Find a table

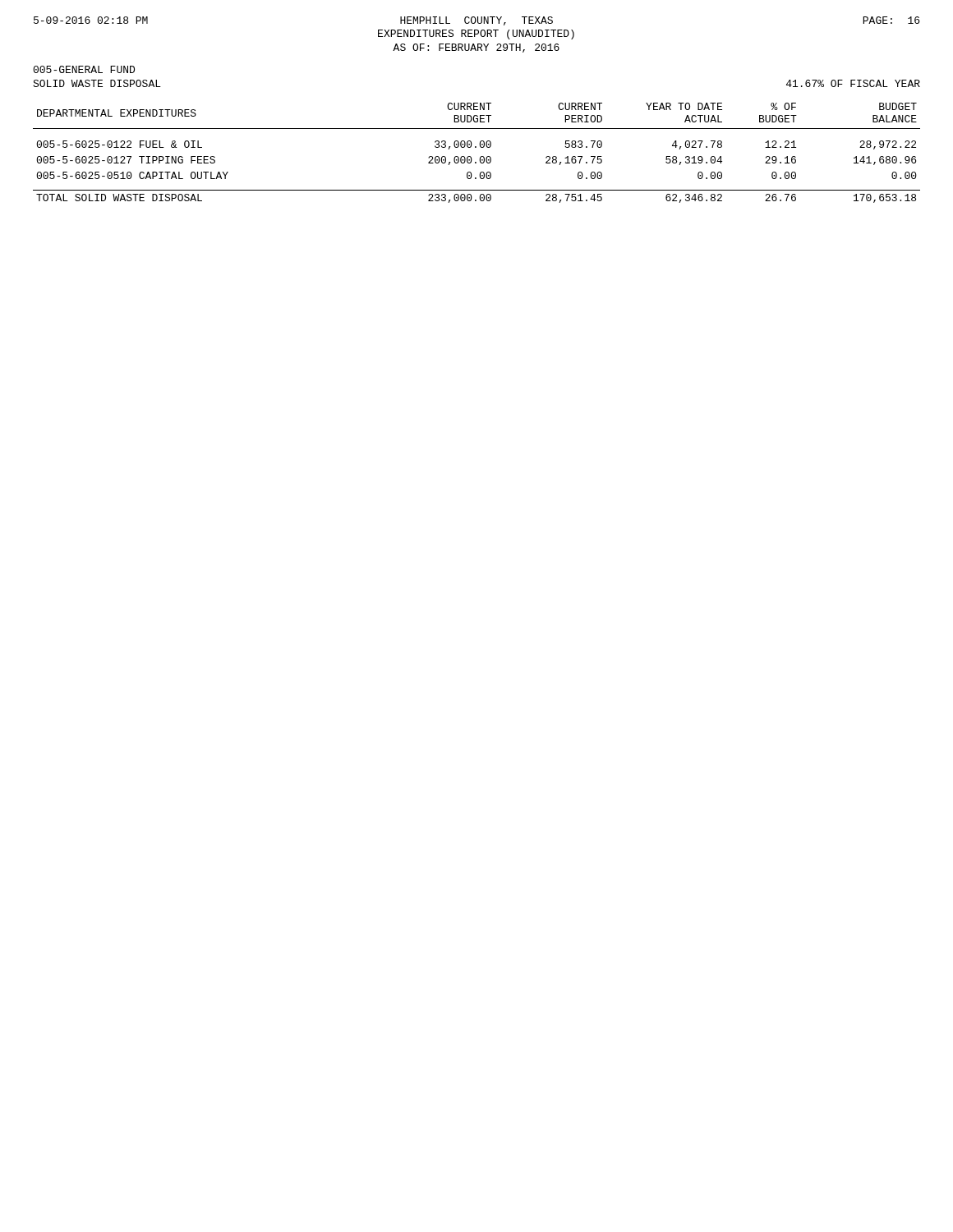point(476,152)
